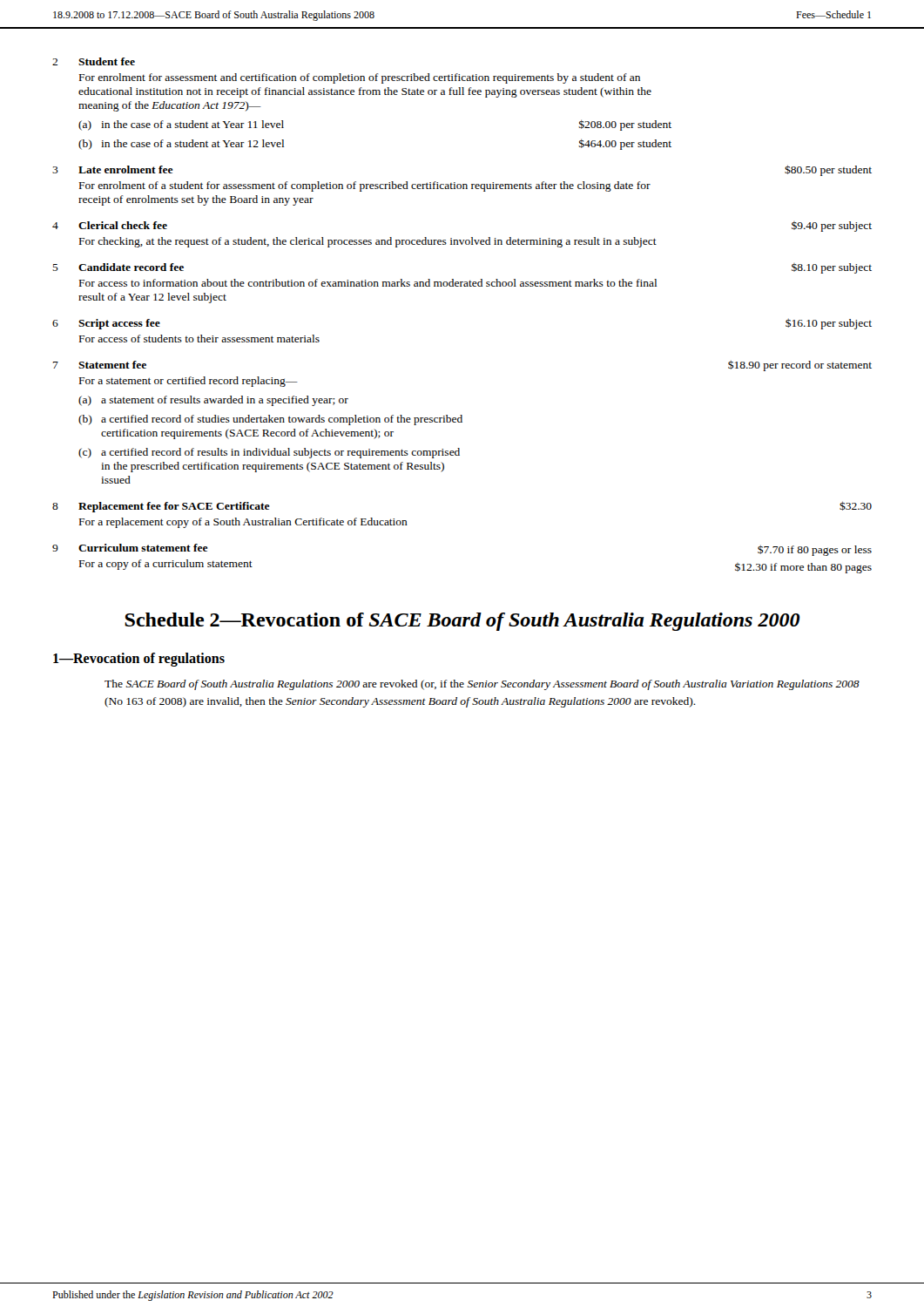Point to the passage starting "4 Clerical check fee For"
Screen dimensions: 1307x924
click(462, 233)
